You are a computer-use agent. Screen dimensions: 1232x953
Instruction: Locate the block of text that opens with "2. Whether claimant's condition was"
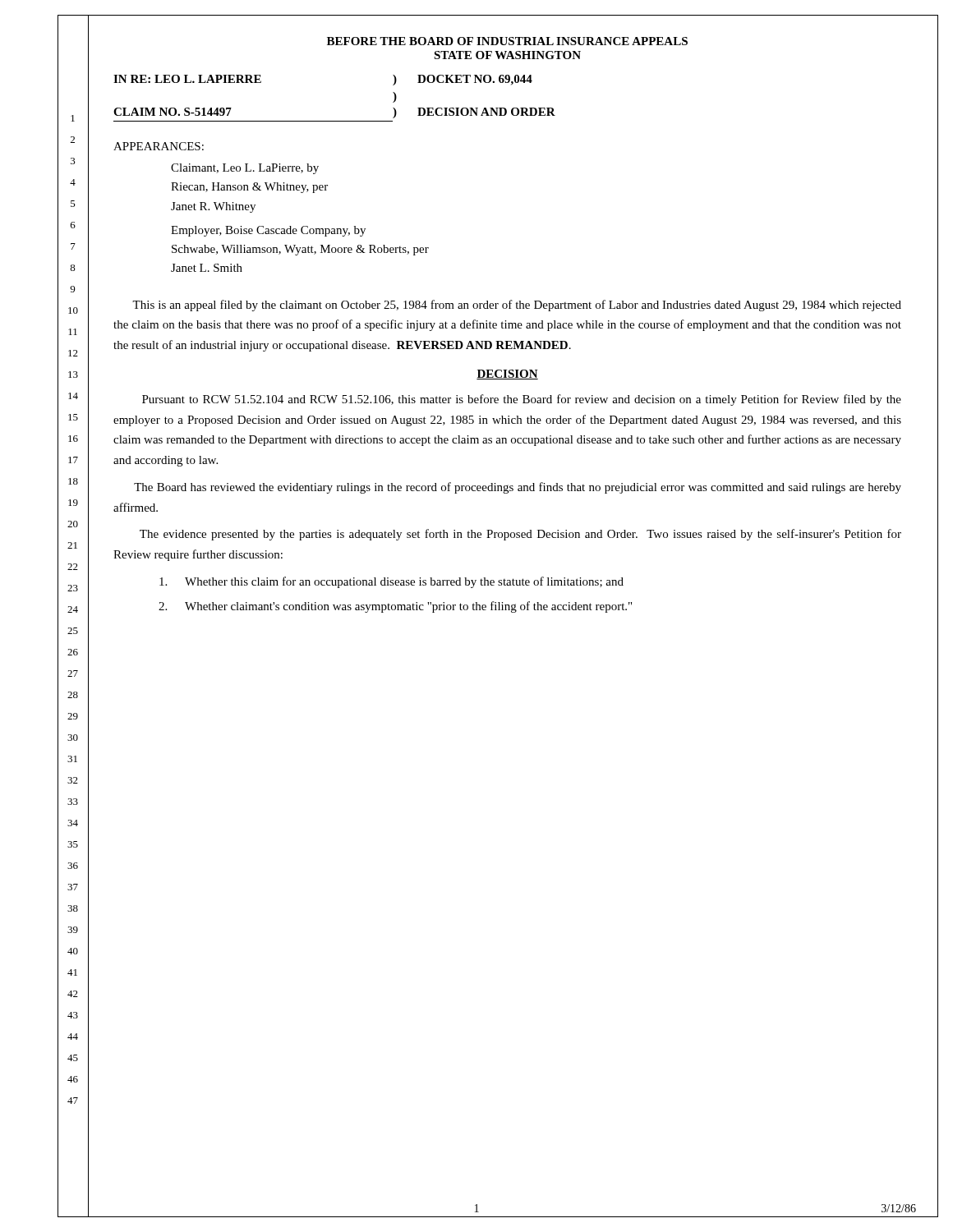pyautogui.click(x=530, y=606)
